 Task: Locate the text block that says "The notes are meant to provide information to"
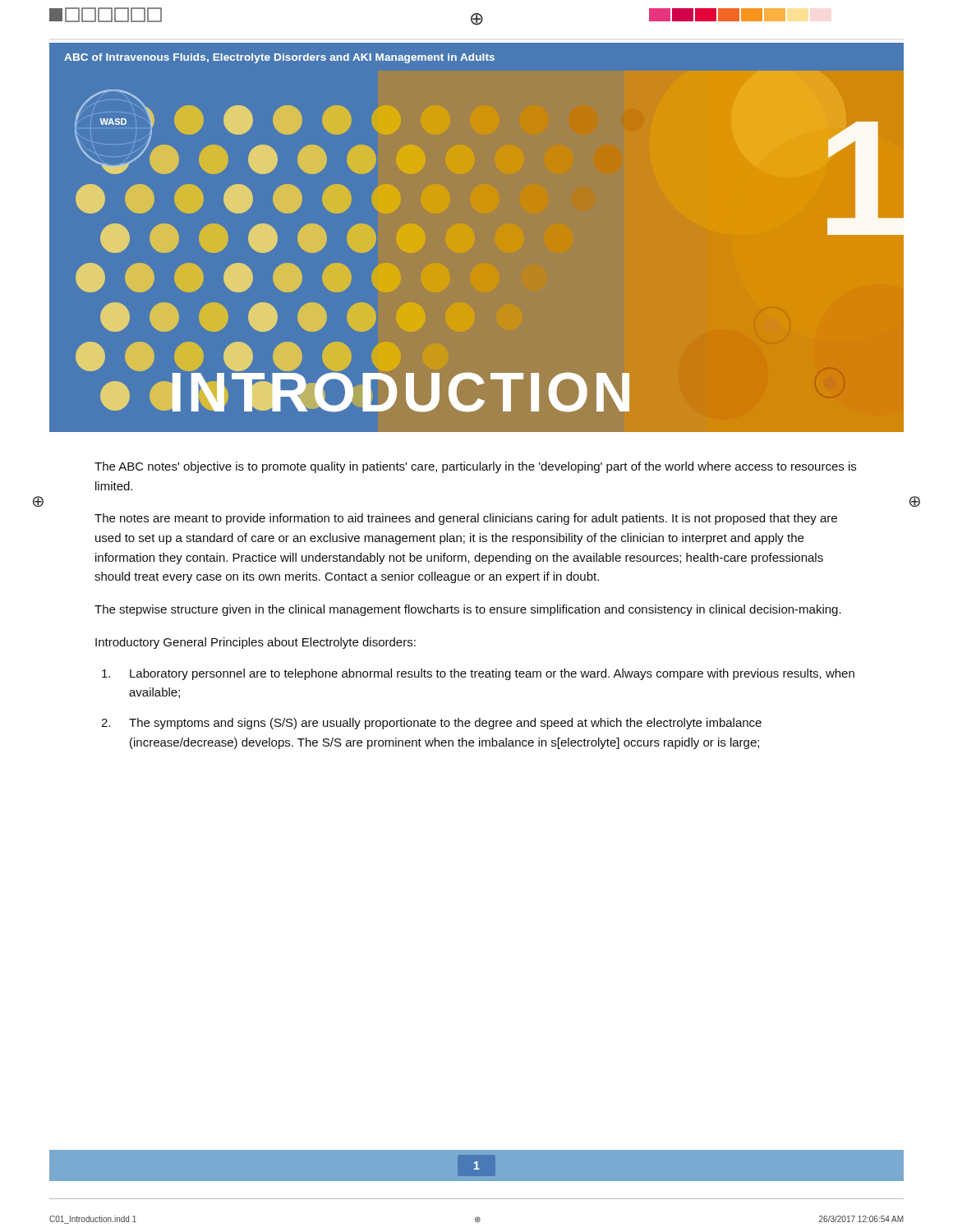(x=466, y=547)
